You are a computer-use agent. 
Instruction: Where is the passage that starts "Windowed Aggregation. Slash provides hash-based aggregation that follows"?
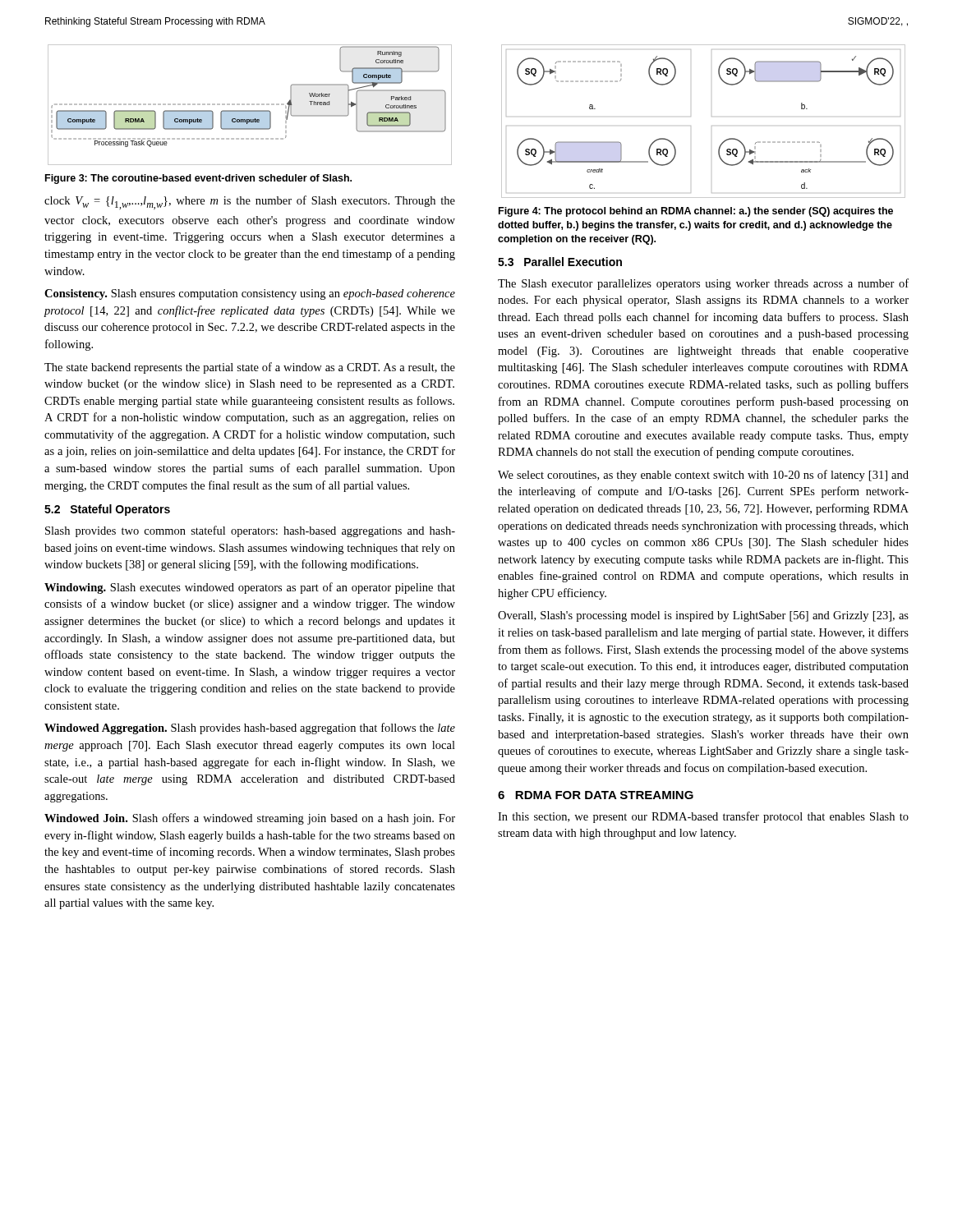pyautogui.click(x=250, y=762)
